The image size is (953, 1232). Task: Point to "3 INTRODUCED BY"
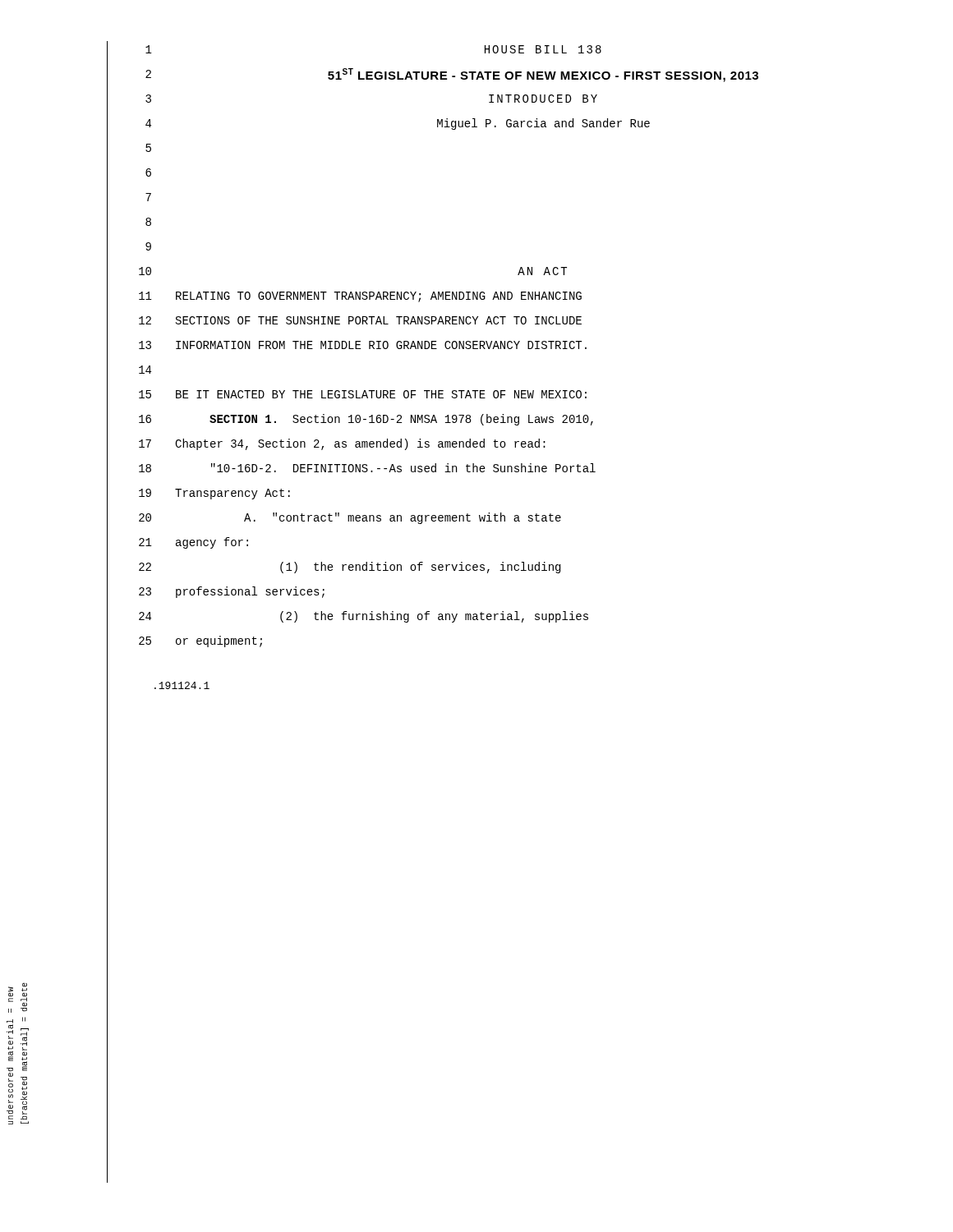[x=509, y=100]
